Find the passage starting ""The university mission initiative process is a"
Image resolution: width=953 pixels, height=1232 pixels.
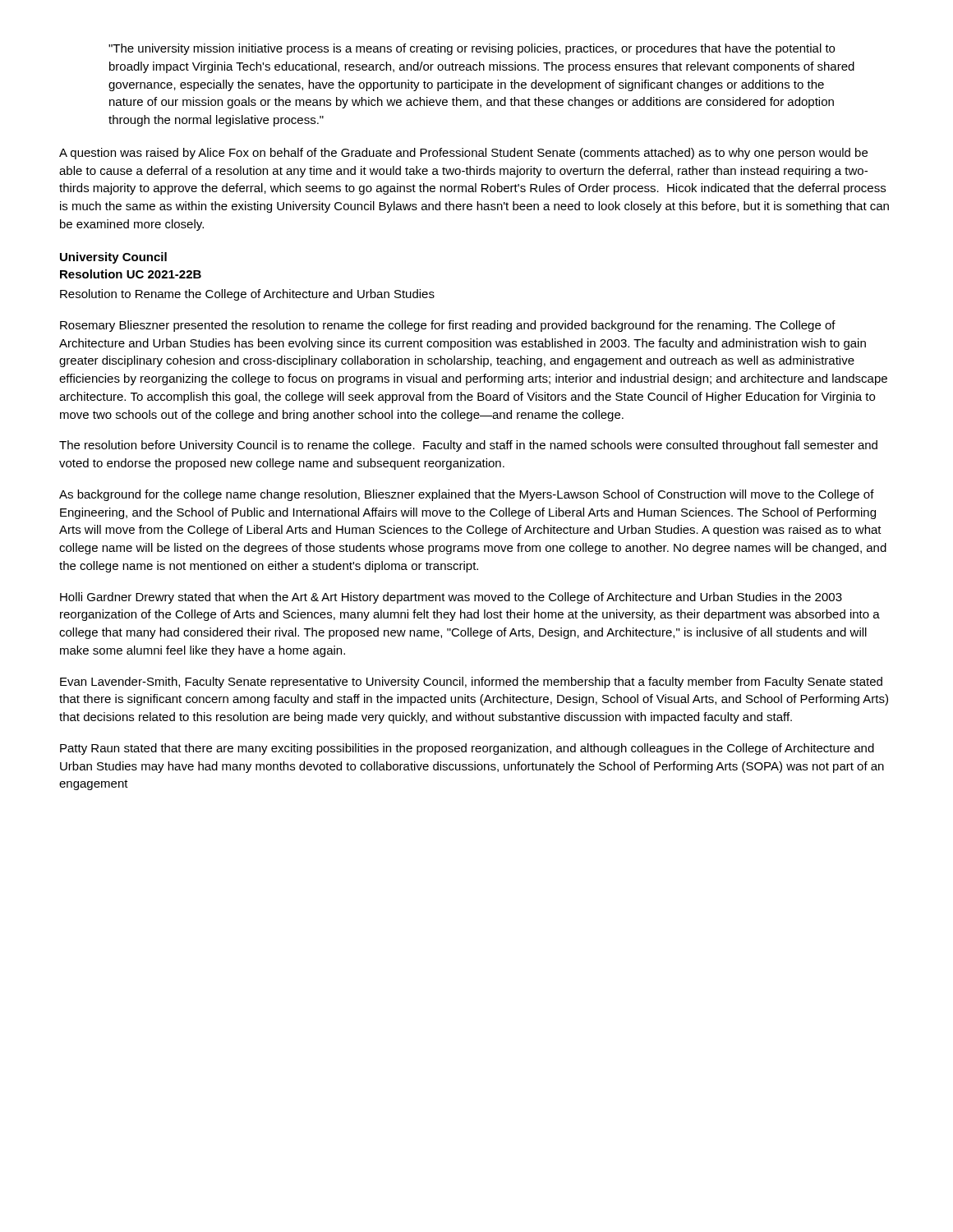pos(482,84)
